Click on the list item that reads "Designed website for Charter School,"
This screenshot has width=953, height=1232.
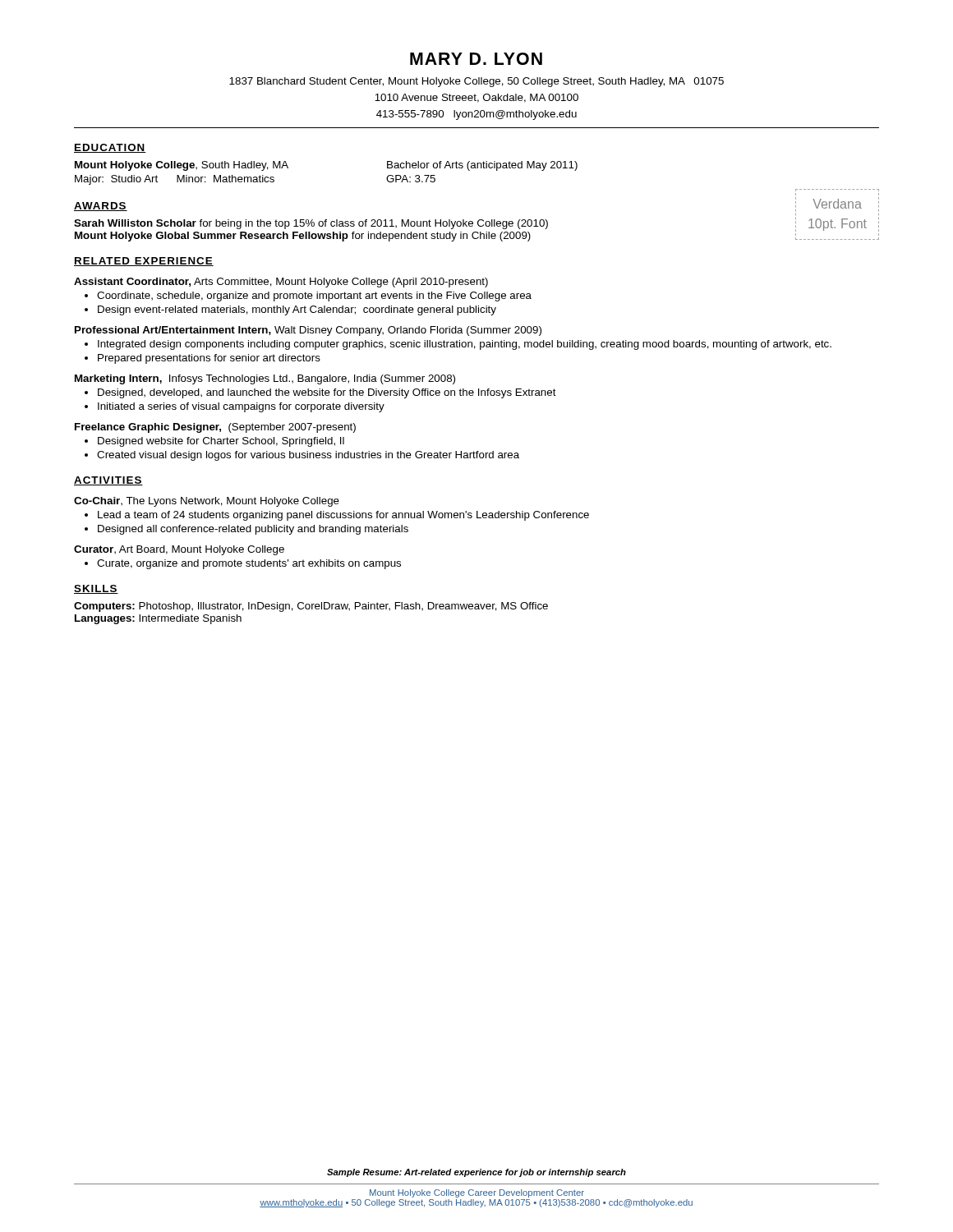pos(221,441)
